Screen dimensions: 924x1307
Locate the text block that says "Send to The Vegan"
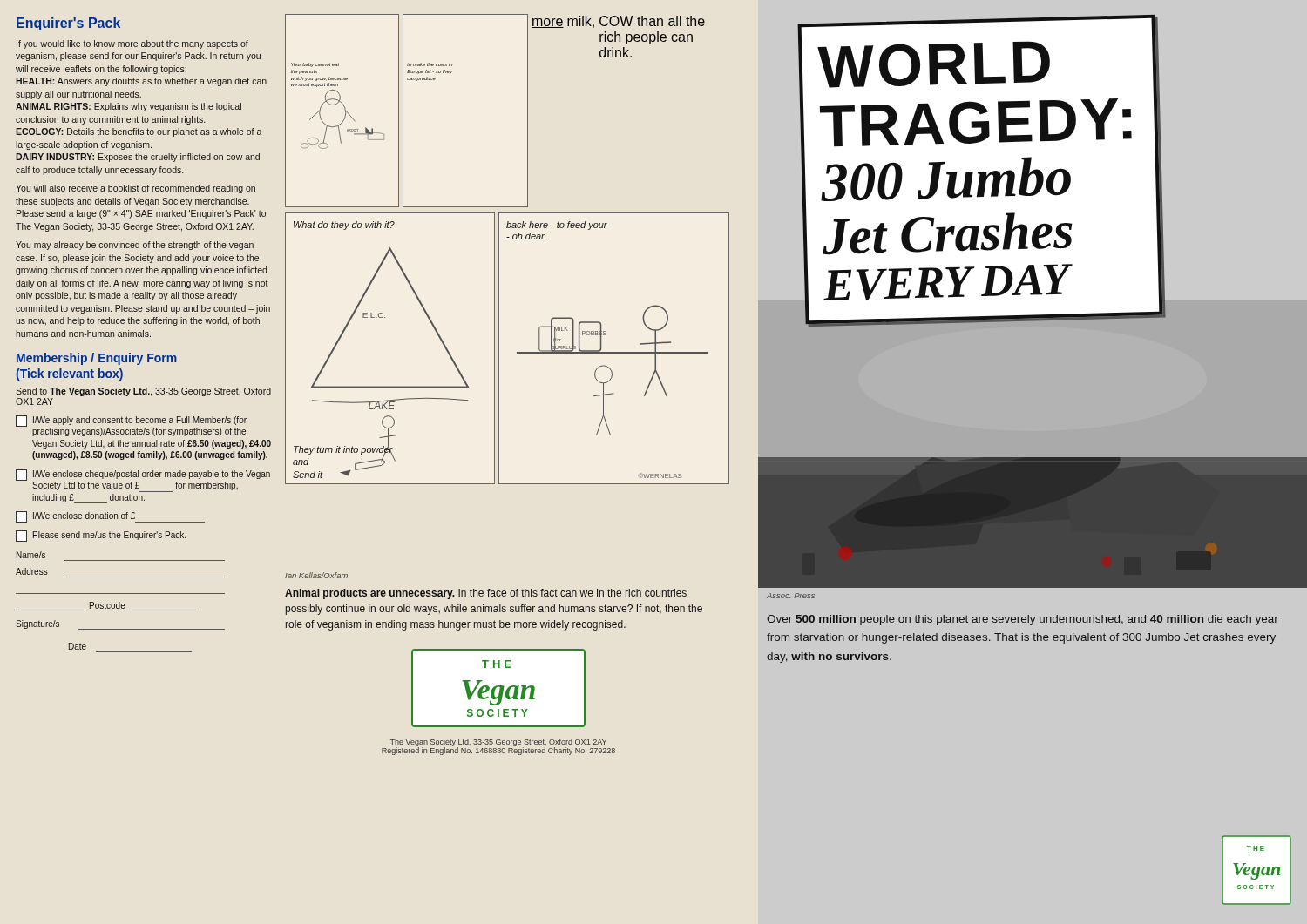pos(143,396)
